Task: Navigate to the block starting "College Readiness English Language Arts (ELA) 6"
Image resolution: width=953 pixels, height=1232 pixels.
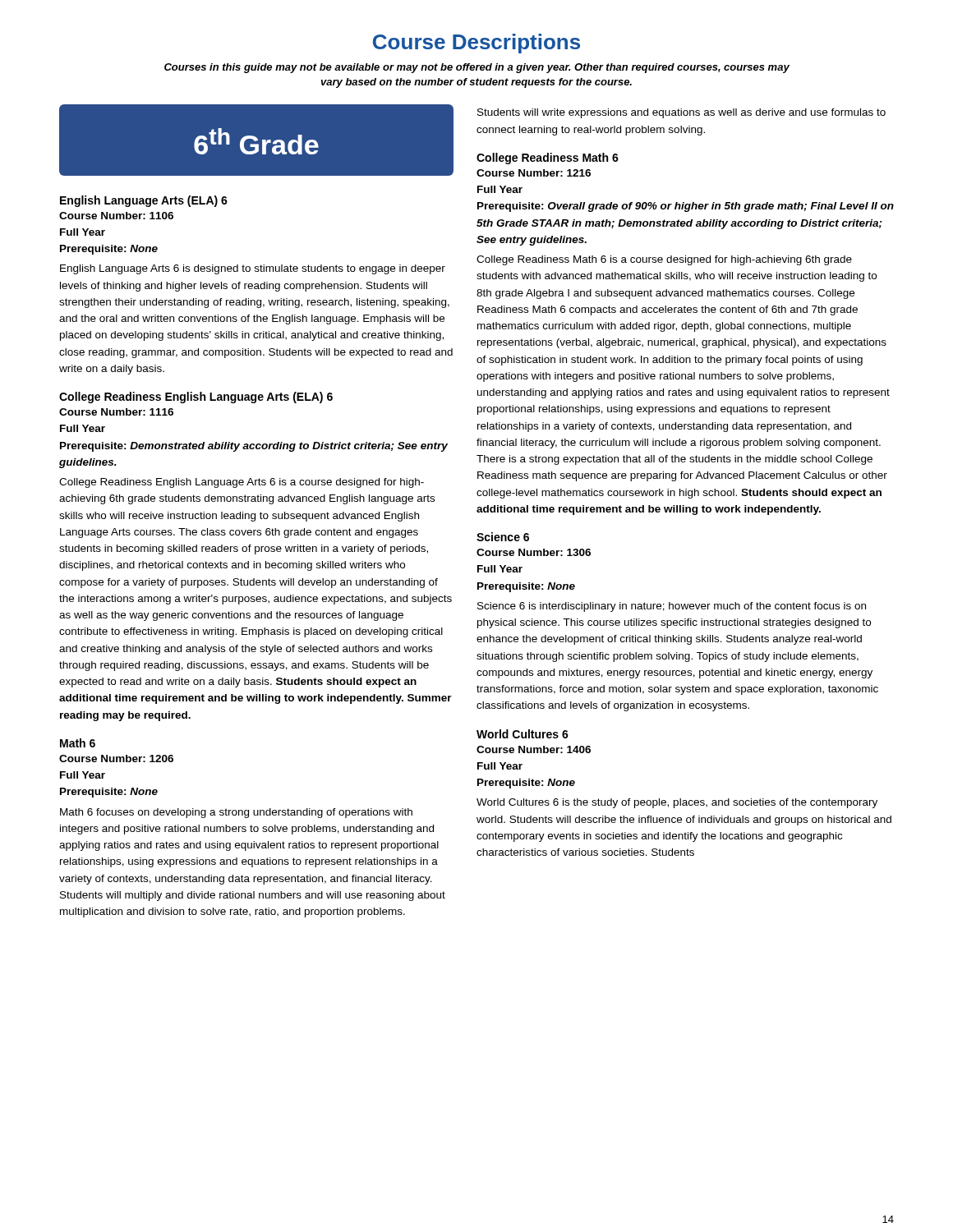Action: 256,557
